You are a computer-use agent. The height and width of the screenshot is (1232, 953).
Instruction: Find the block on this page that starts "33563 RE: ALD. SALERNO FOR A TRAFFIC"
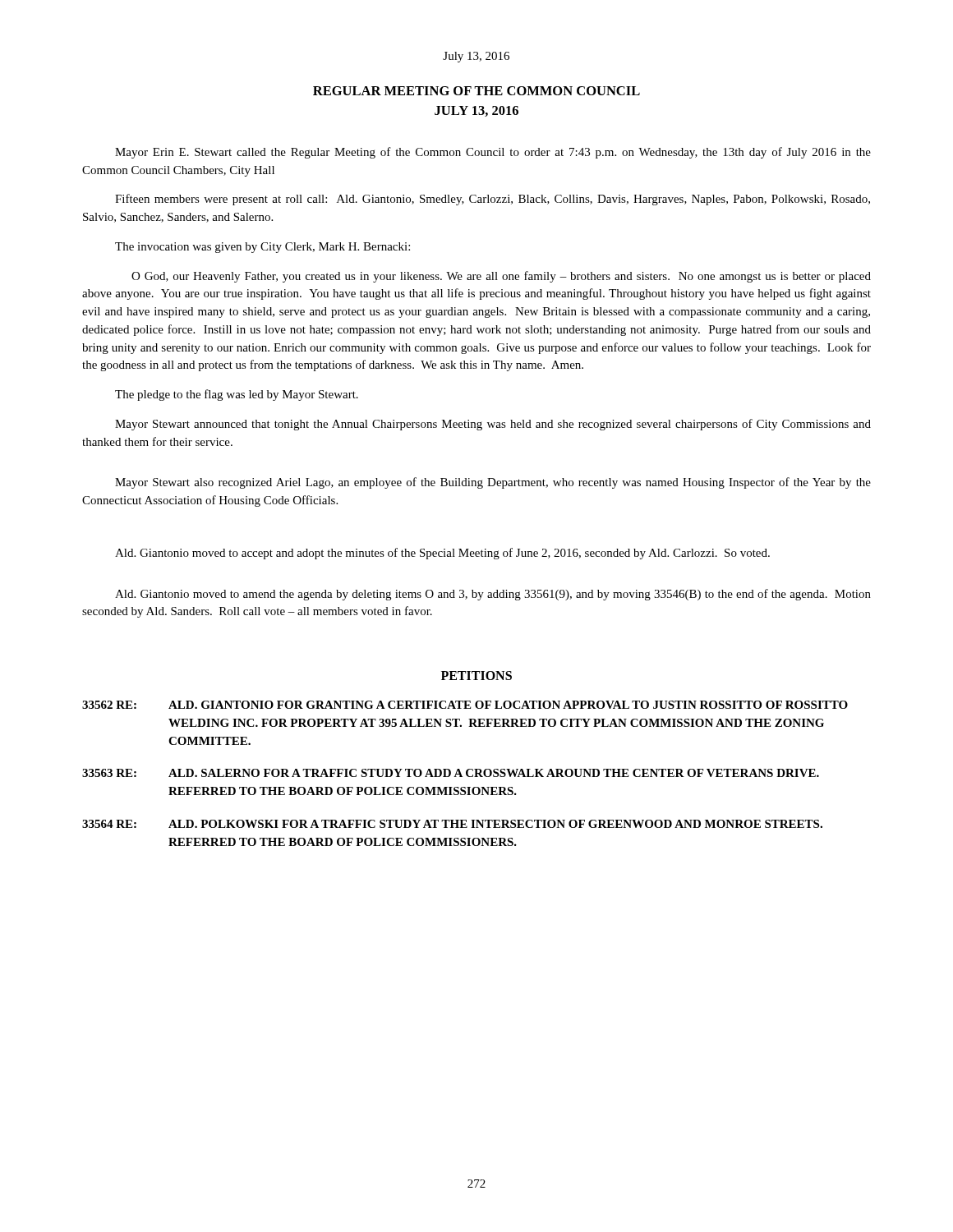[476, 783]
